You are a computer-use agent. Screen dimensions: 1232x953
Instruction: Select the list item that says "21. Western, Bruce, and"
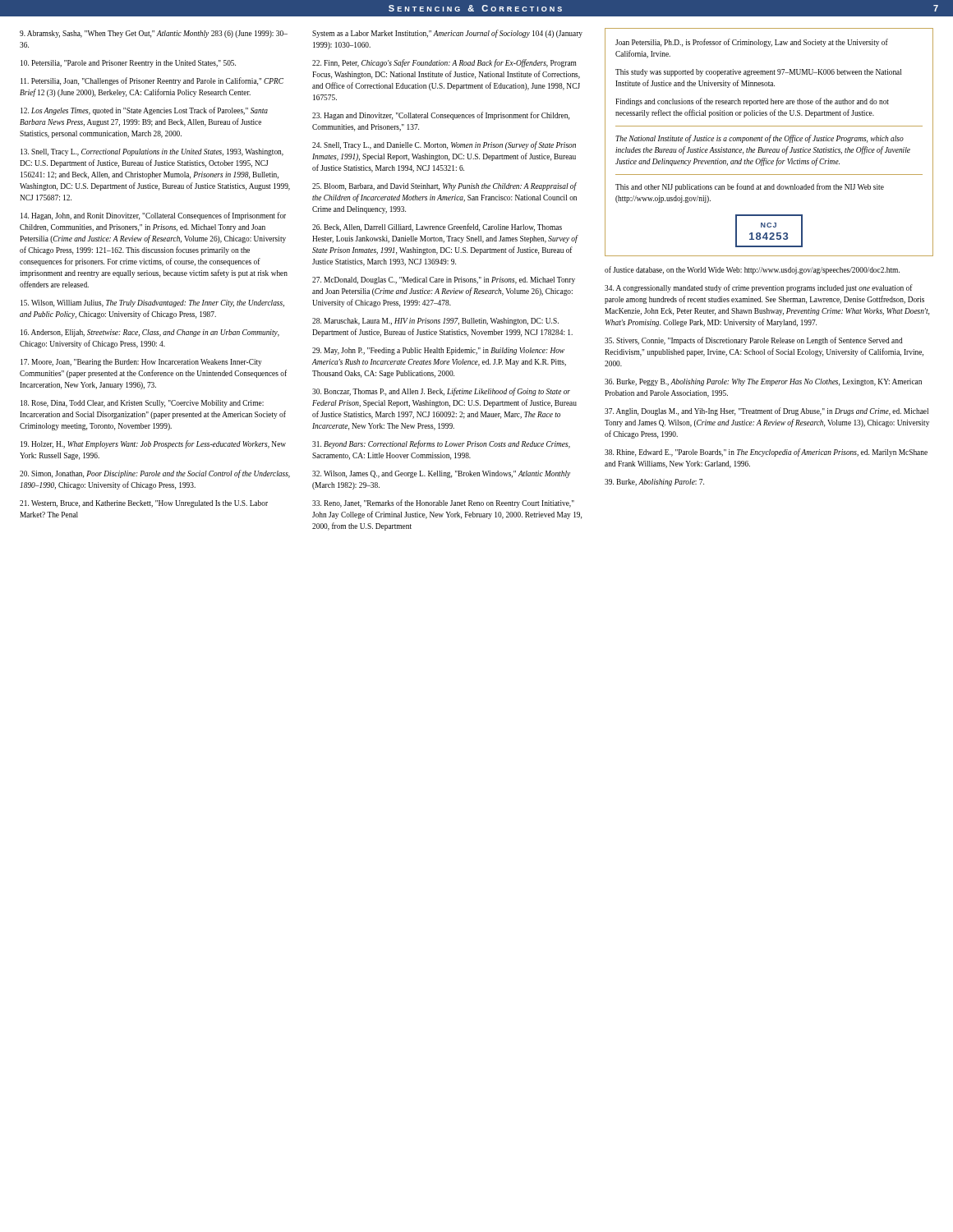pos(155,509)
